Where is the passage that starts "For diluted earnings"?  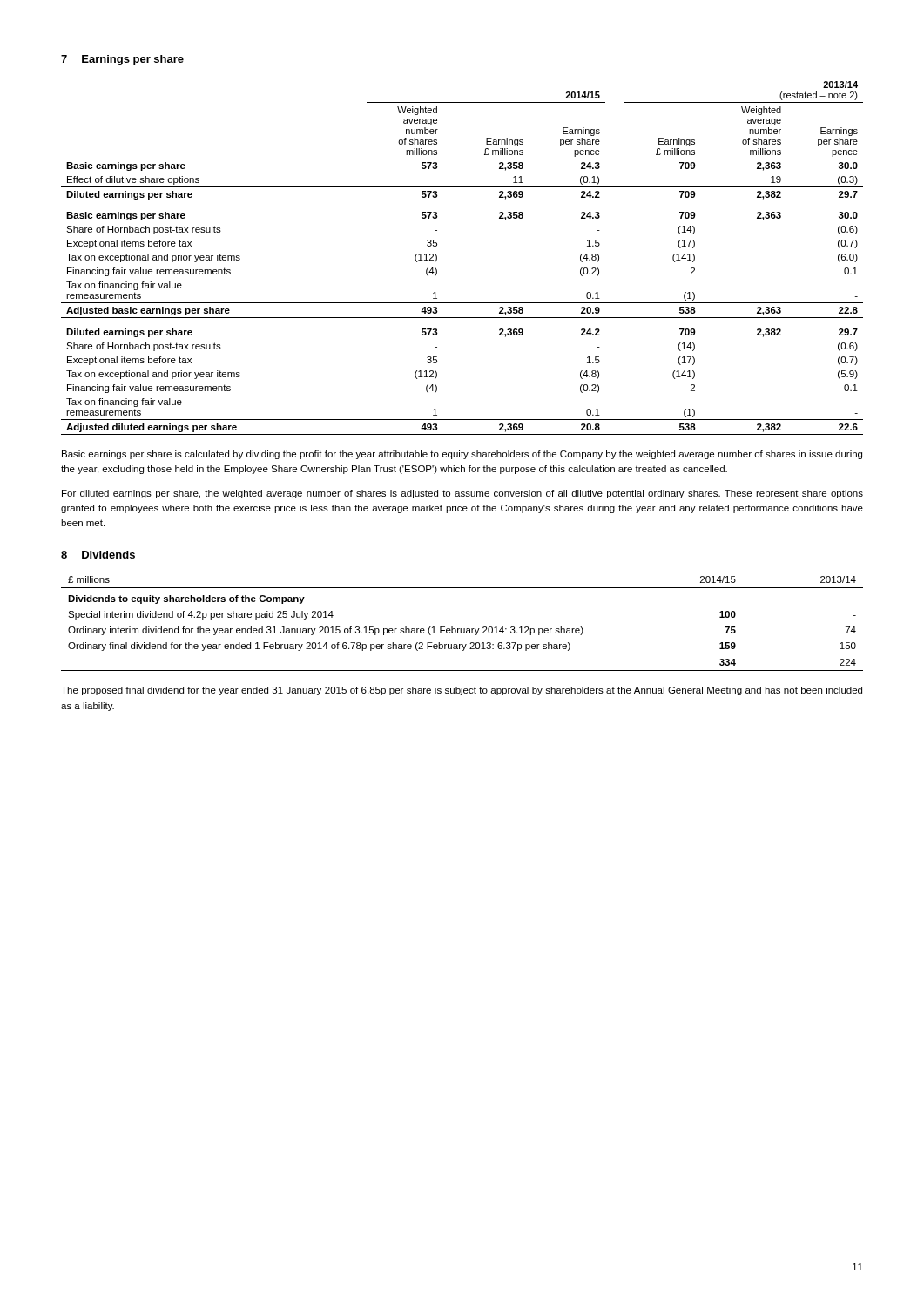pos(462,508)
